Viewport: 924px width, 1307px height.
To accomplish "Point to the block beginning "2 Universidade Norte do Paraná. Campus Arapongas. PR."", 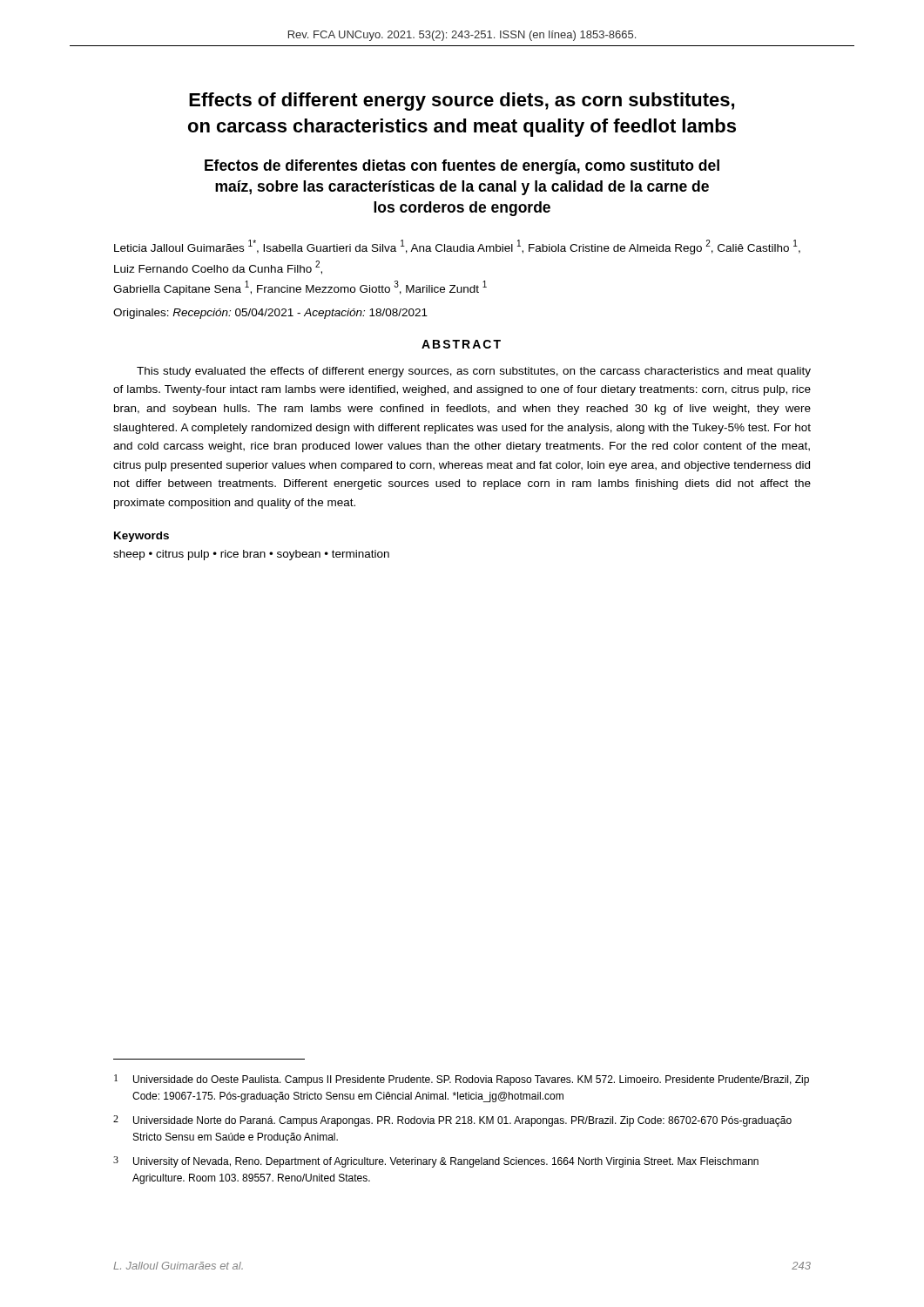I will (462, 1129).
